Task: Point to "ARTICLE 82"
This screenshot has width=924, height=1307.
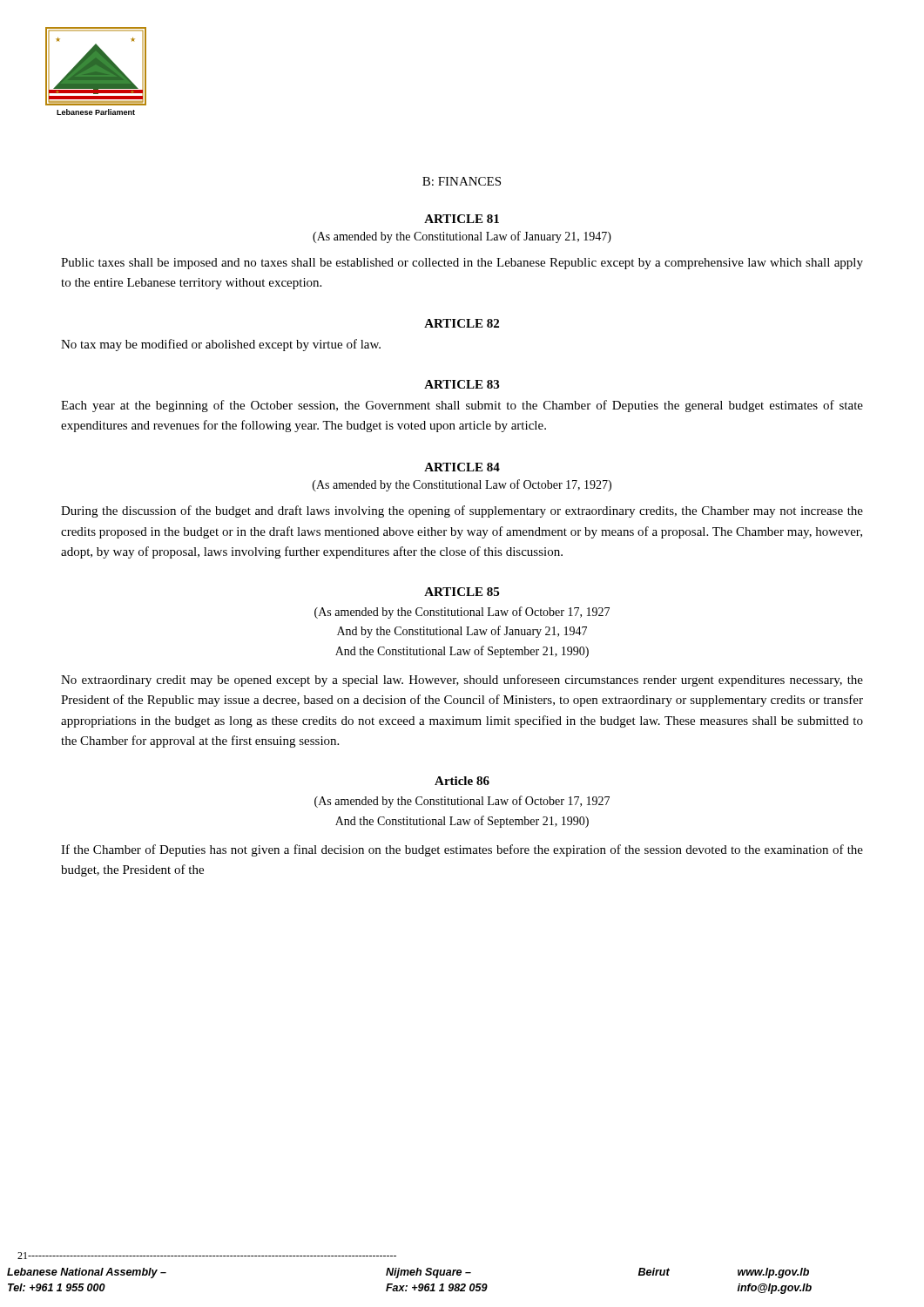Action: 462,323
